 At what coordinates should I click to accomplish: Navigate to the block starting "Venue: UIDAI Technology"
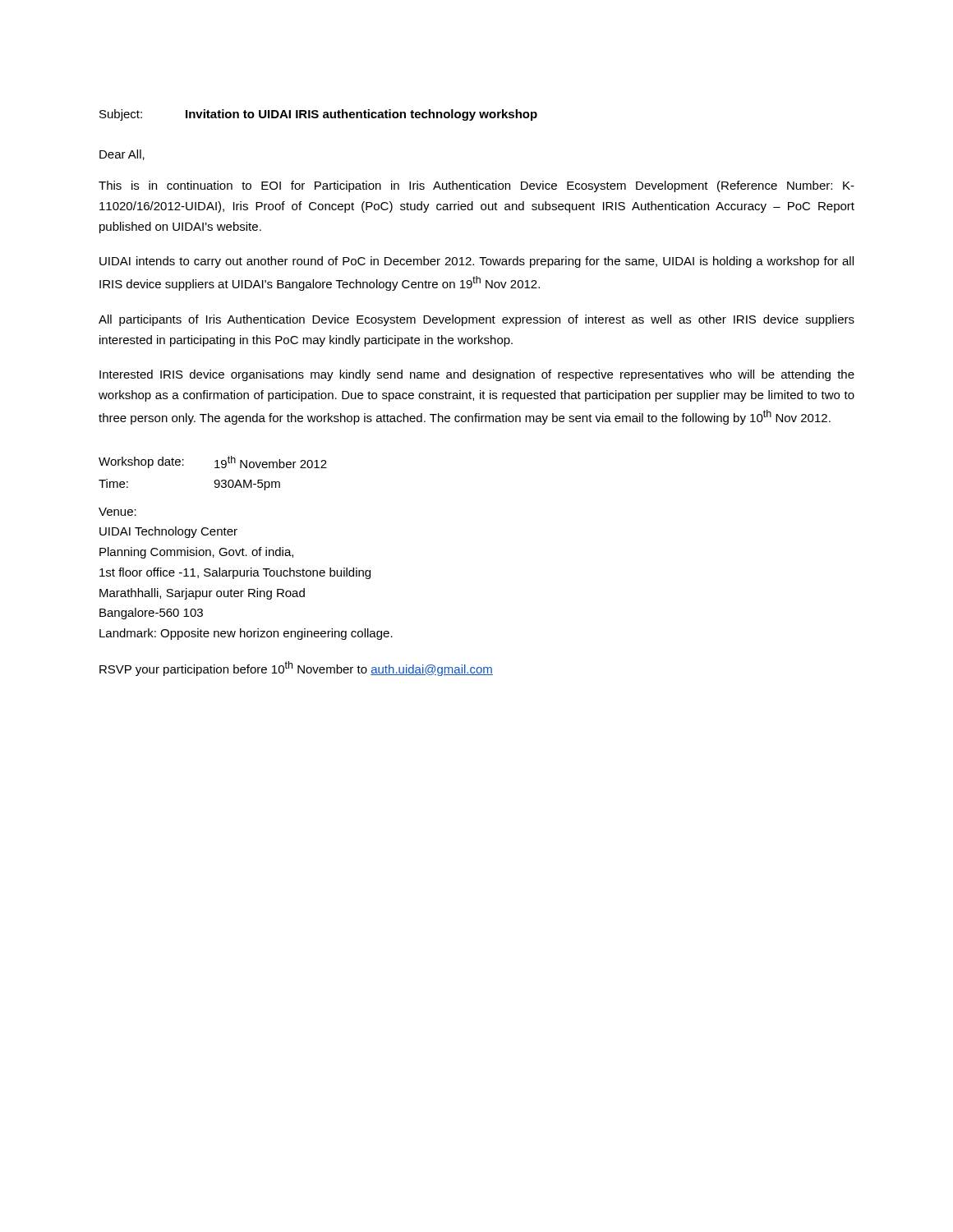[246, 572]
